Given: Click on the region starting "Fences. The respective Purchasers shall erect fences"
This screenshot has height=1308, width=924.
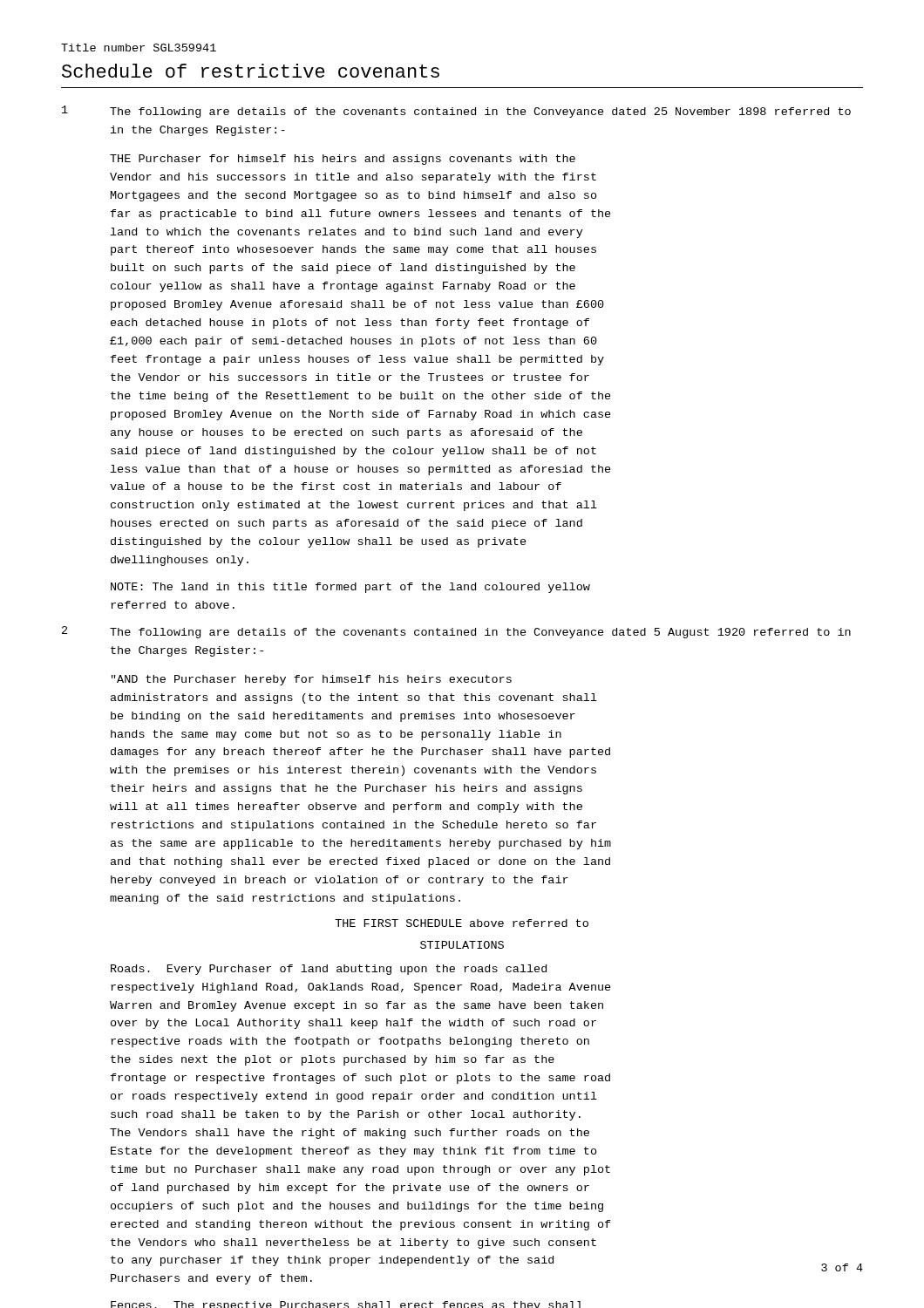Looking at the screenshot, I should pyautogui.click(x=350, y=1304).
